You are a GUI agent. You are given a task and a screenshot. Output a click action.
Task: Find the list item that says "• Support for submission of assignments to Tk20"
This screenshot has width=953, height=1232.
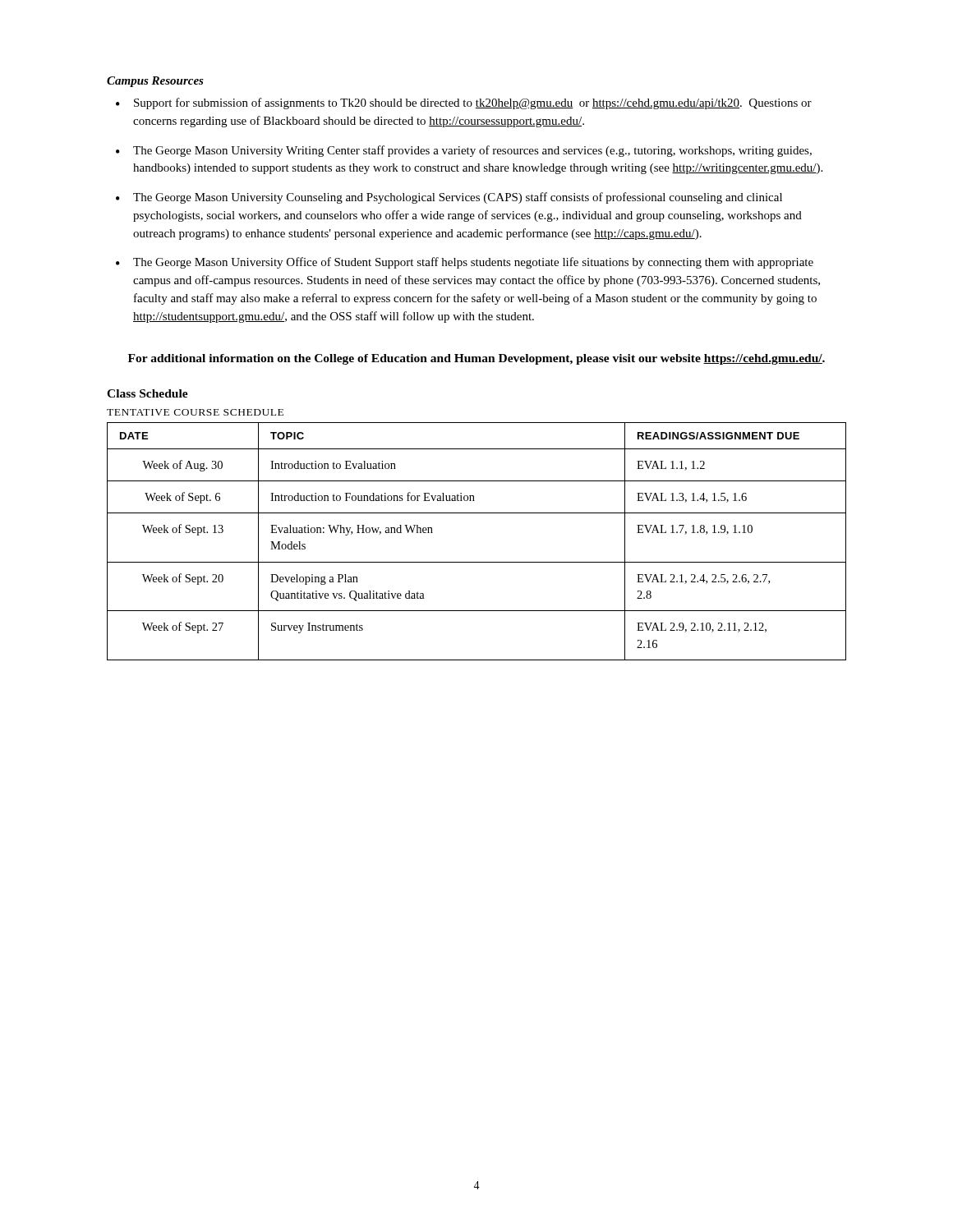click(481, 112)
